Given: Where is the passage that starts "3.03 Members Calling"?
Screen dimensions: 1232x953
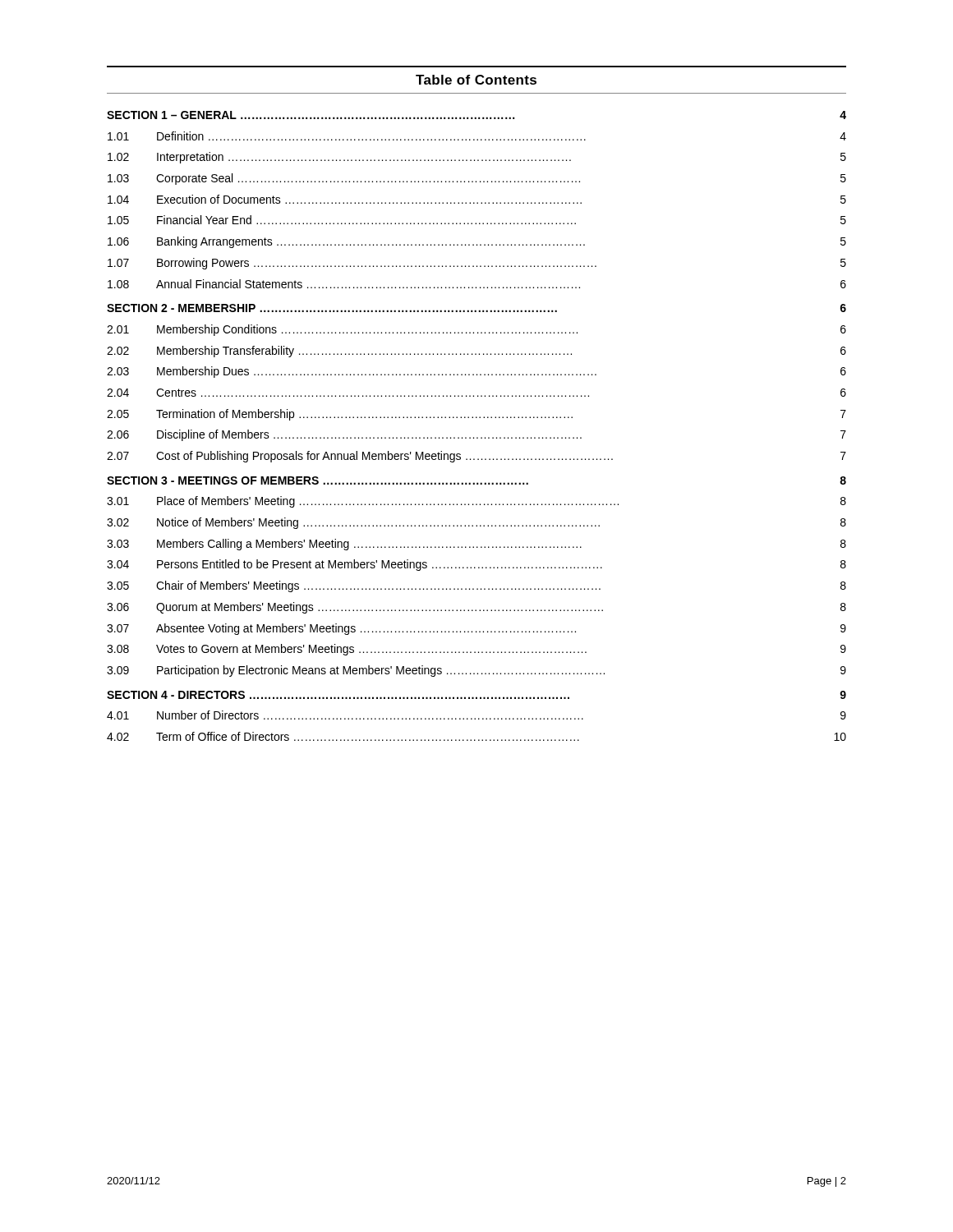Looking at the screenshot, I should click(x=476, y=544).
